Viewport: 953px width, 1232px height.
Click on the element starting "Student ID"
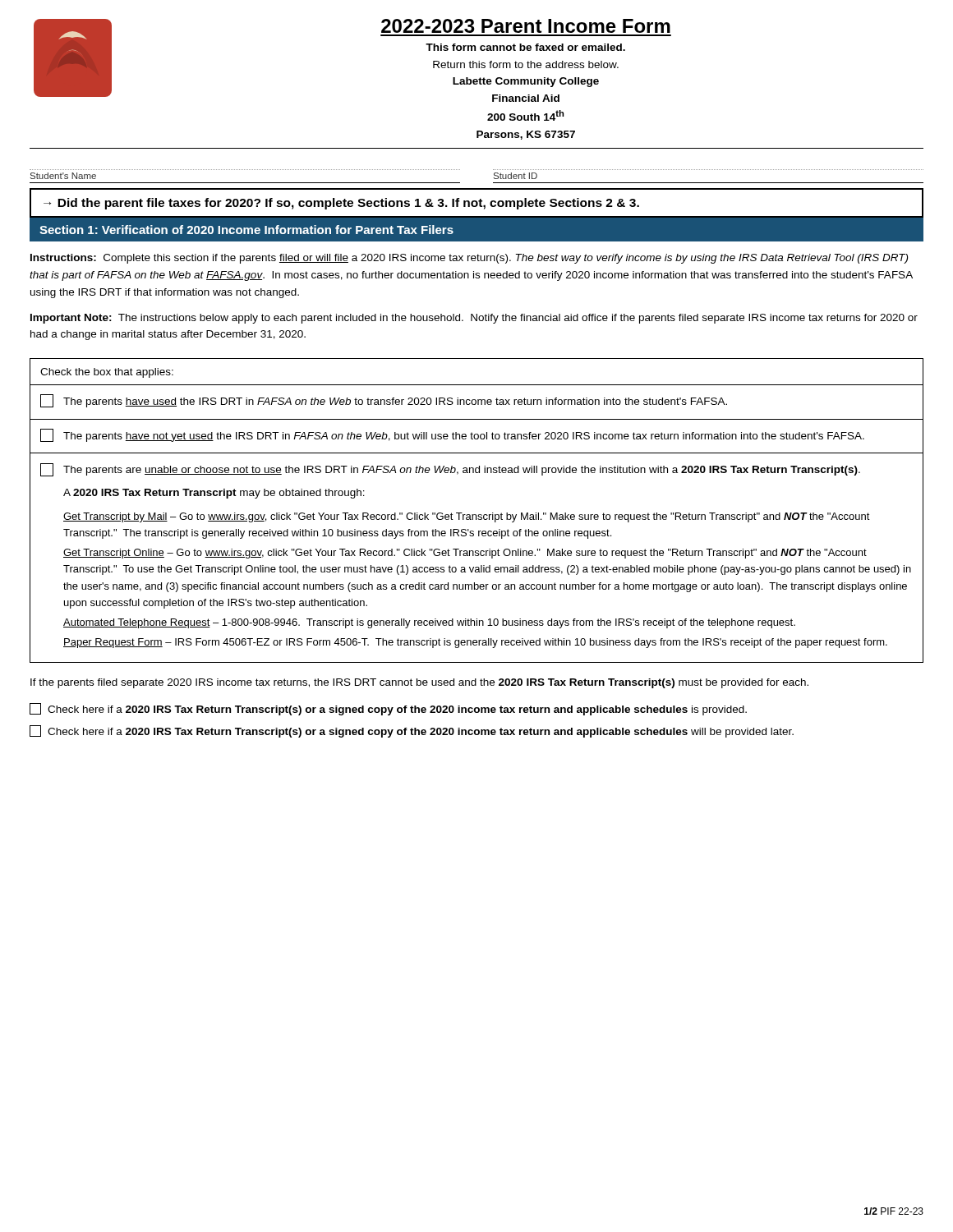point(515,176)
